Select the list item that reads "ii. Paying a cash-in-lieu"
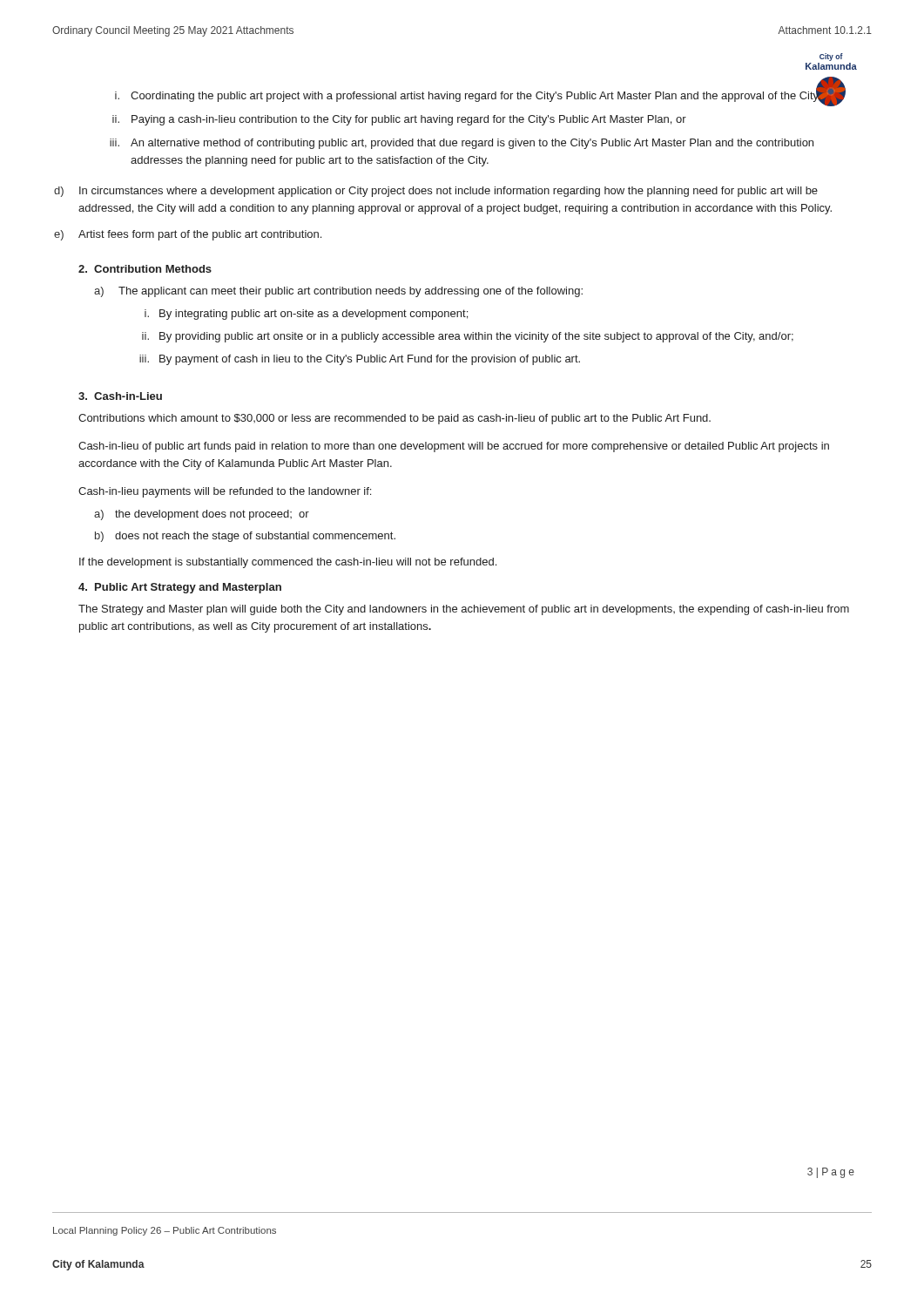Screen dimensions: 1307x924 [466, 120]
